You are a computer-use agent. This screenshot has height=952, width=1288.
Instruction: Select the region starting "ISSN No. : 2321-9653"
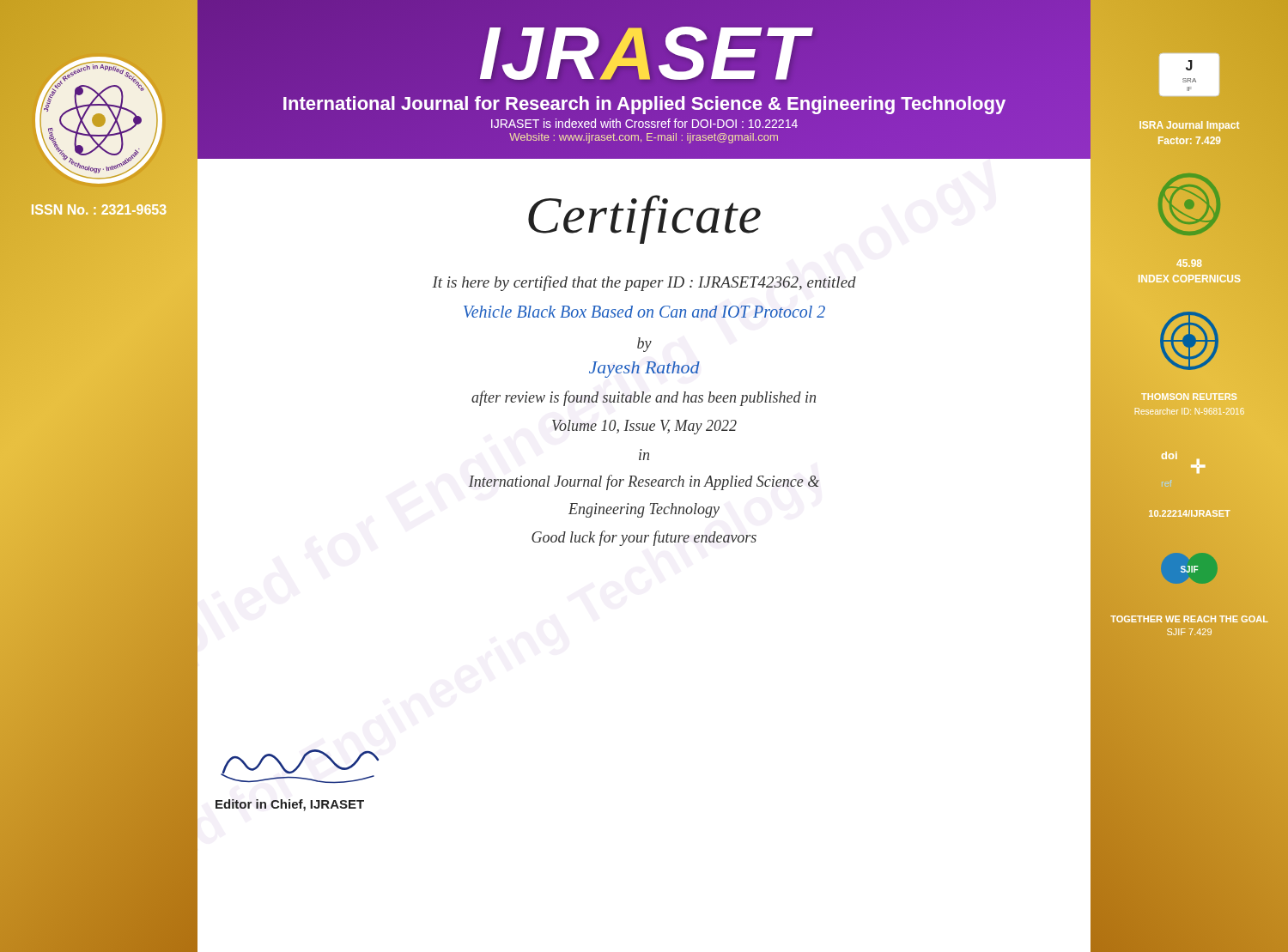click(x=99, y=210)
